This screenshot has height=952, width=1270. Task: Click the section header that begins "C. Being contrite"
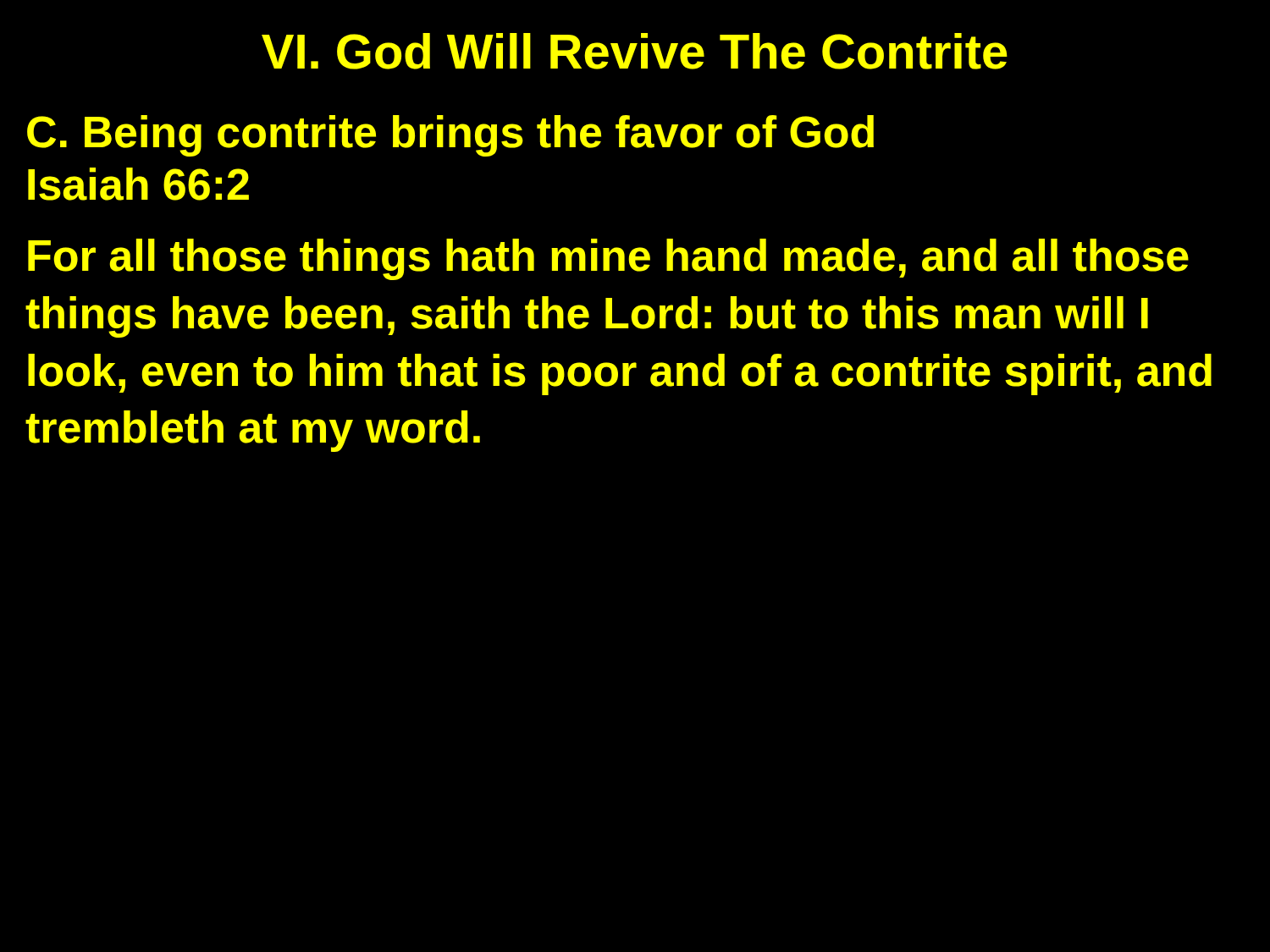[451, 158]
